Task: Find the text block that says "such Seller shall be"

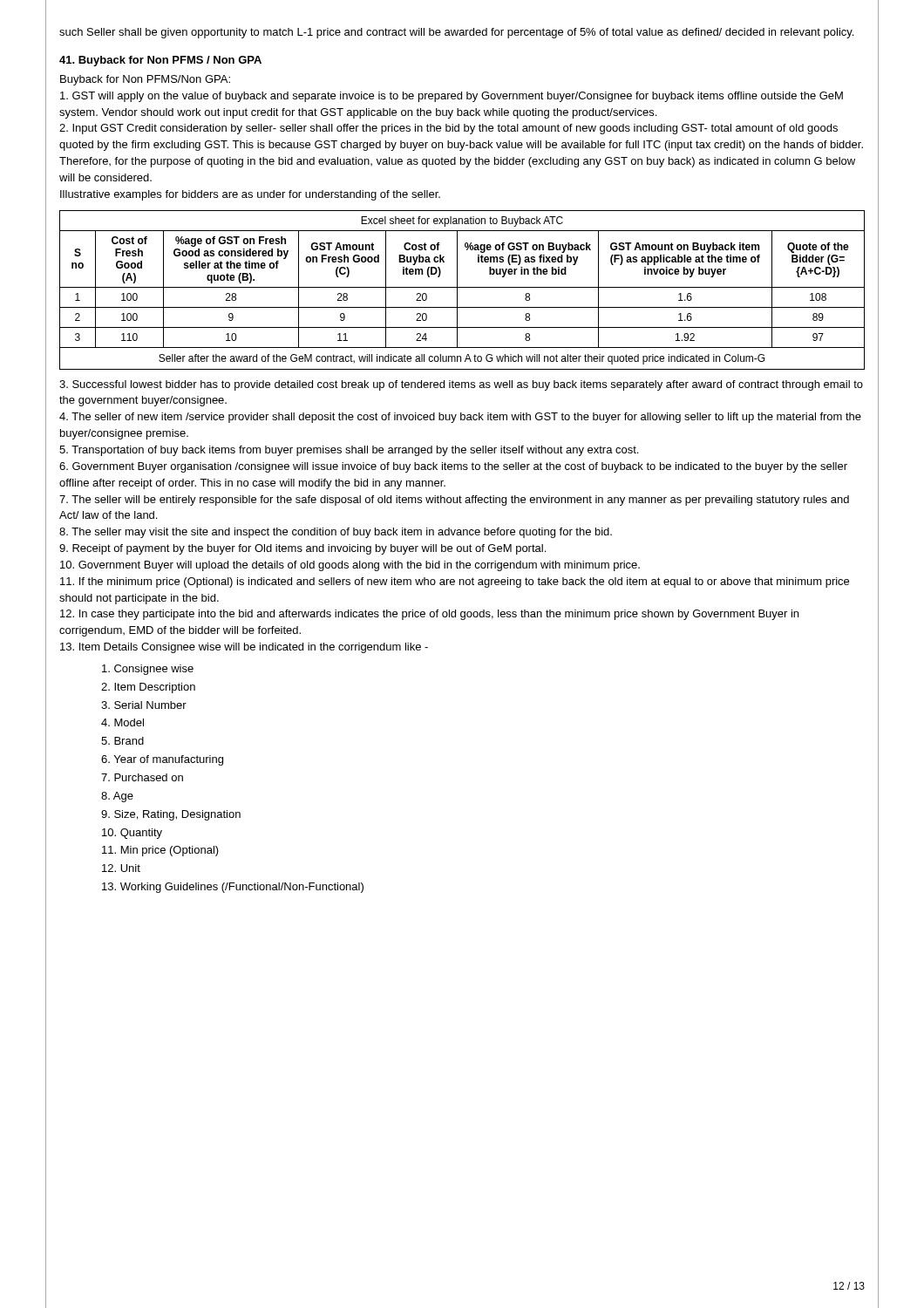Action: pyautogui.click(x=457, y=32)
